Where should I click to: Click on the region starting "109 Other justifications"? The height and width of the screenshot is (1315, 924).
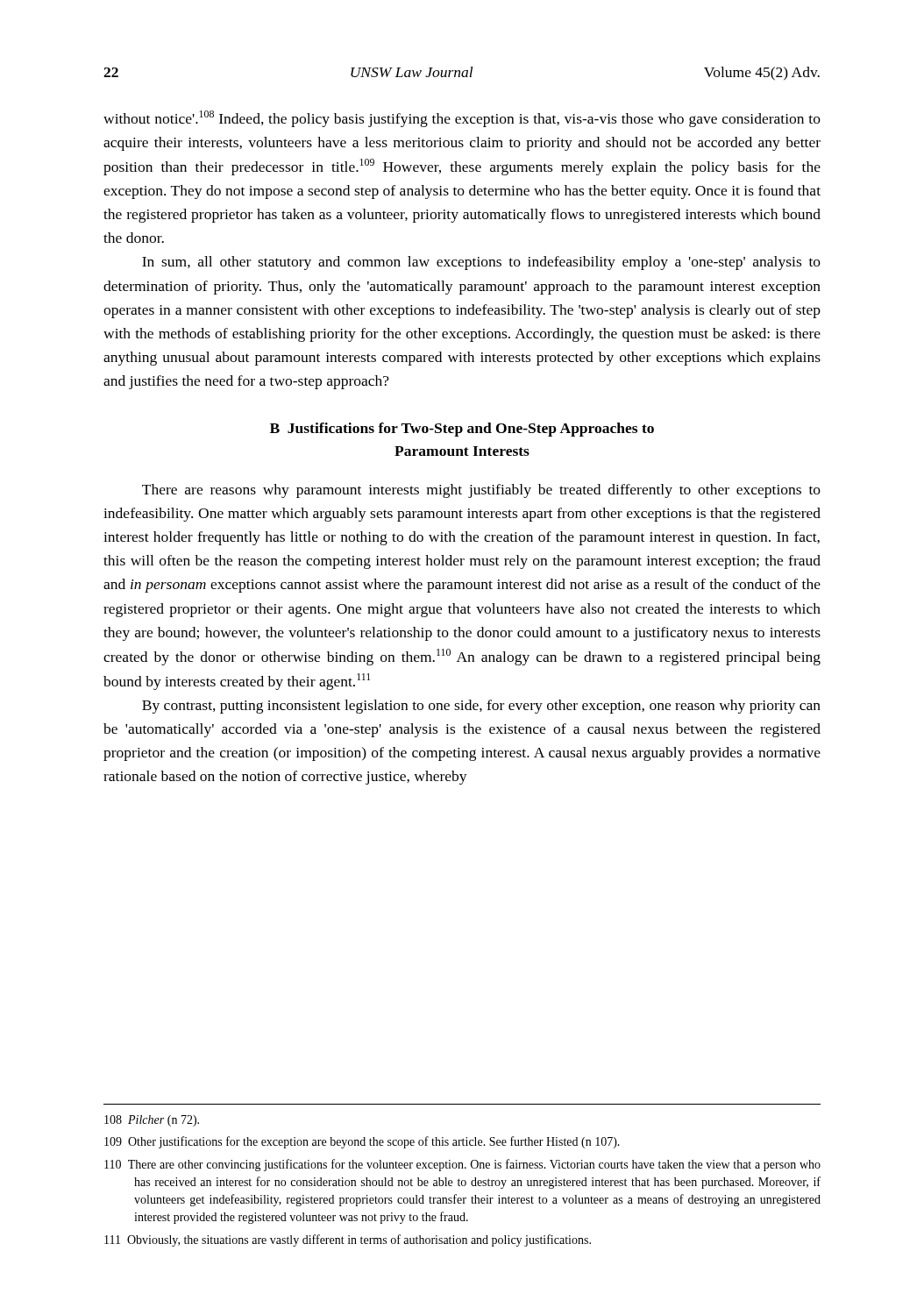(x=362, y=1142)
